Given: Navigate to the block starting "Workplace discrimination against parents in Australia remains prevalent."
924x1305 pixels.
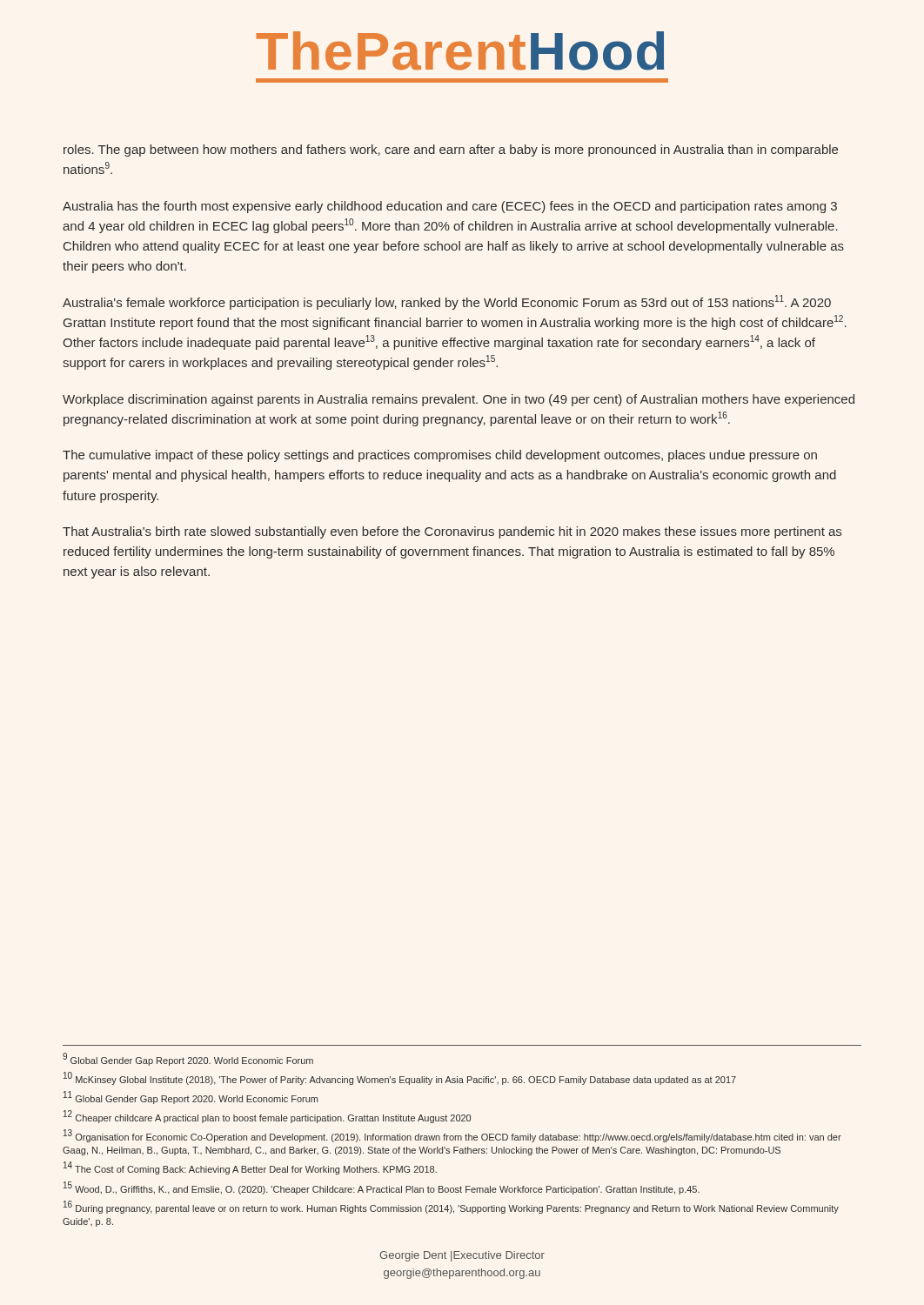Looking at the screenshot, I should click(462, 409).
